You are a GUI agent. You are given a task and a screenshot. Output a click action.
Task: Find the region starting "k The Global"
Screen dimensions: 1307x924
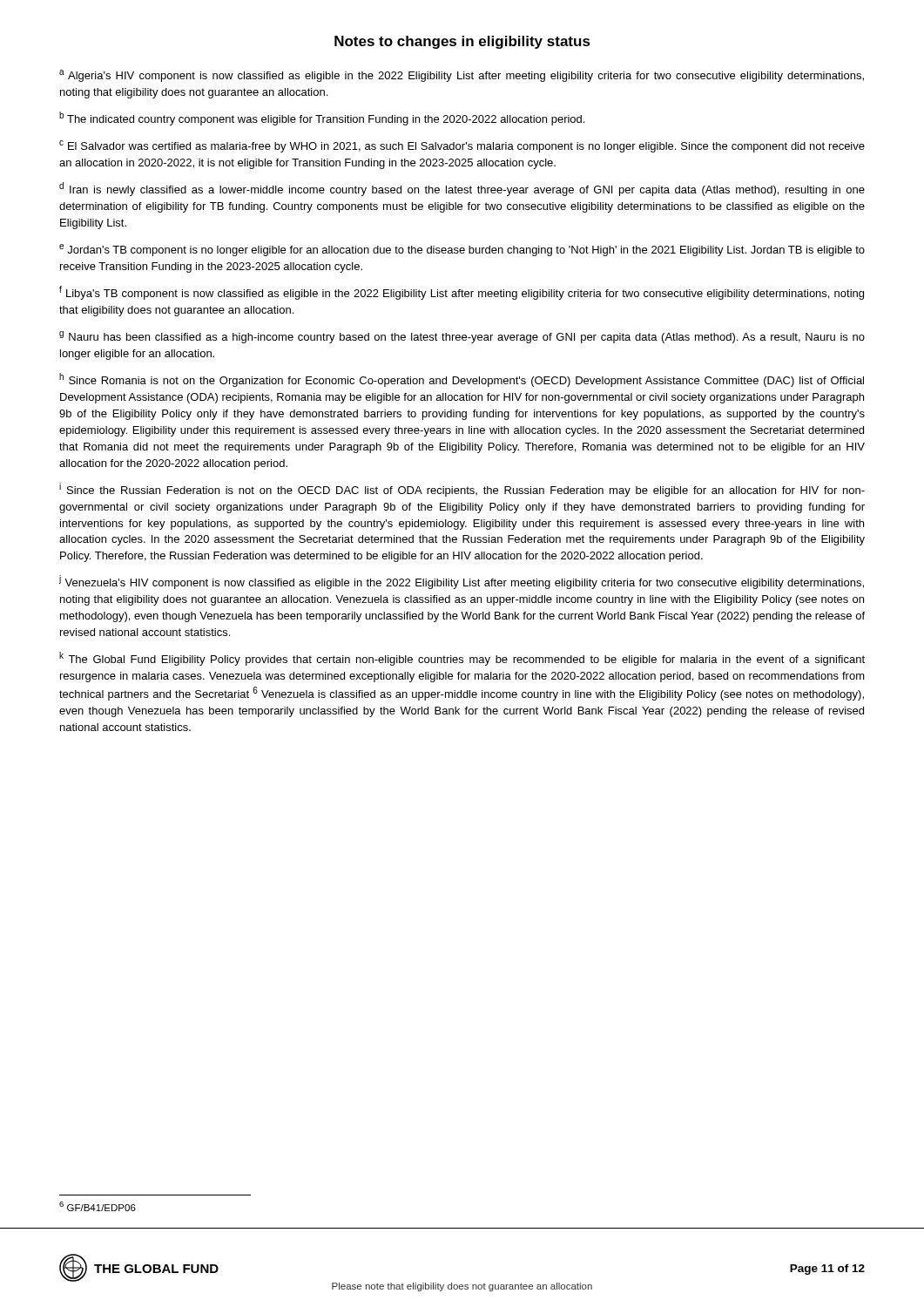(462, 692)
